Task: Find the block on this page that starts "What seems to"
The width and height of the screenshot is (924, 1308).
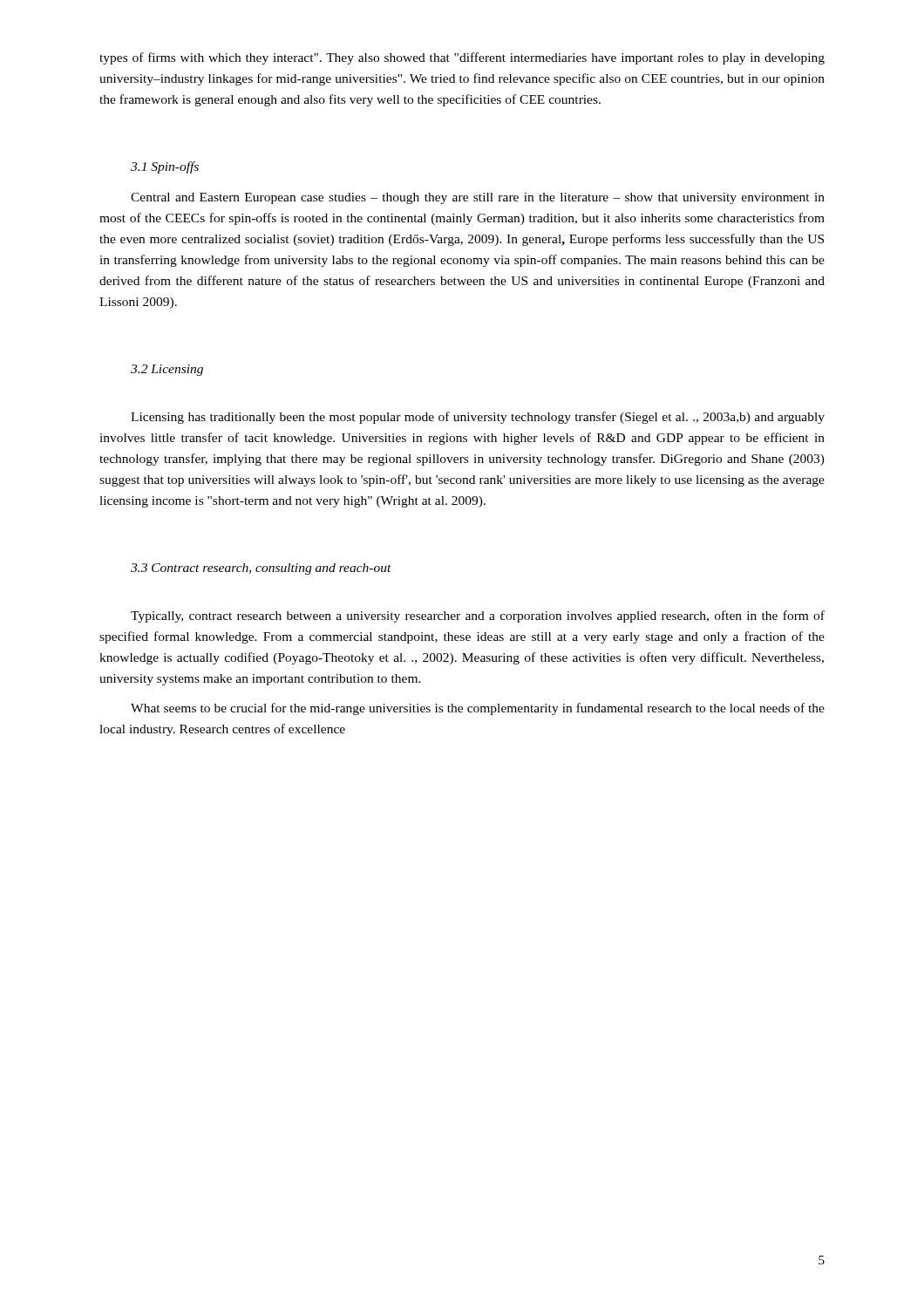Action: 462,719
